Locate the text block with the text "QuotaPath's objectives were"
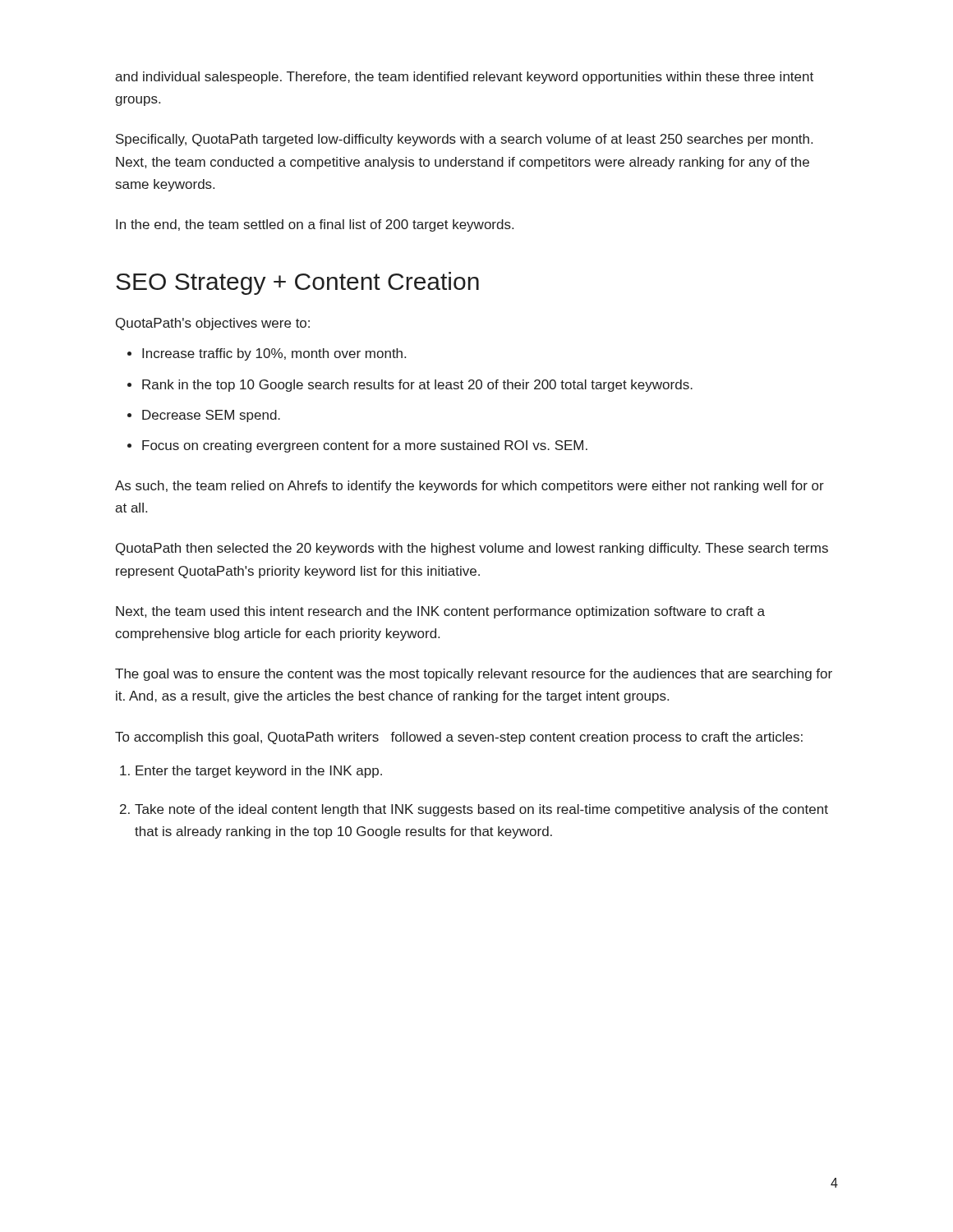Image resolution: width=953 pixels, height=1232 pixels. click(213, 323)
